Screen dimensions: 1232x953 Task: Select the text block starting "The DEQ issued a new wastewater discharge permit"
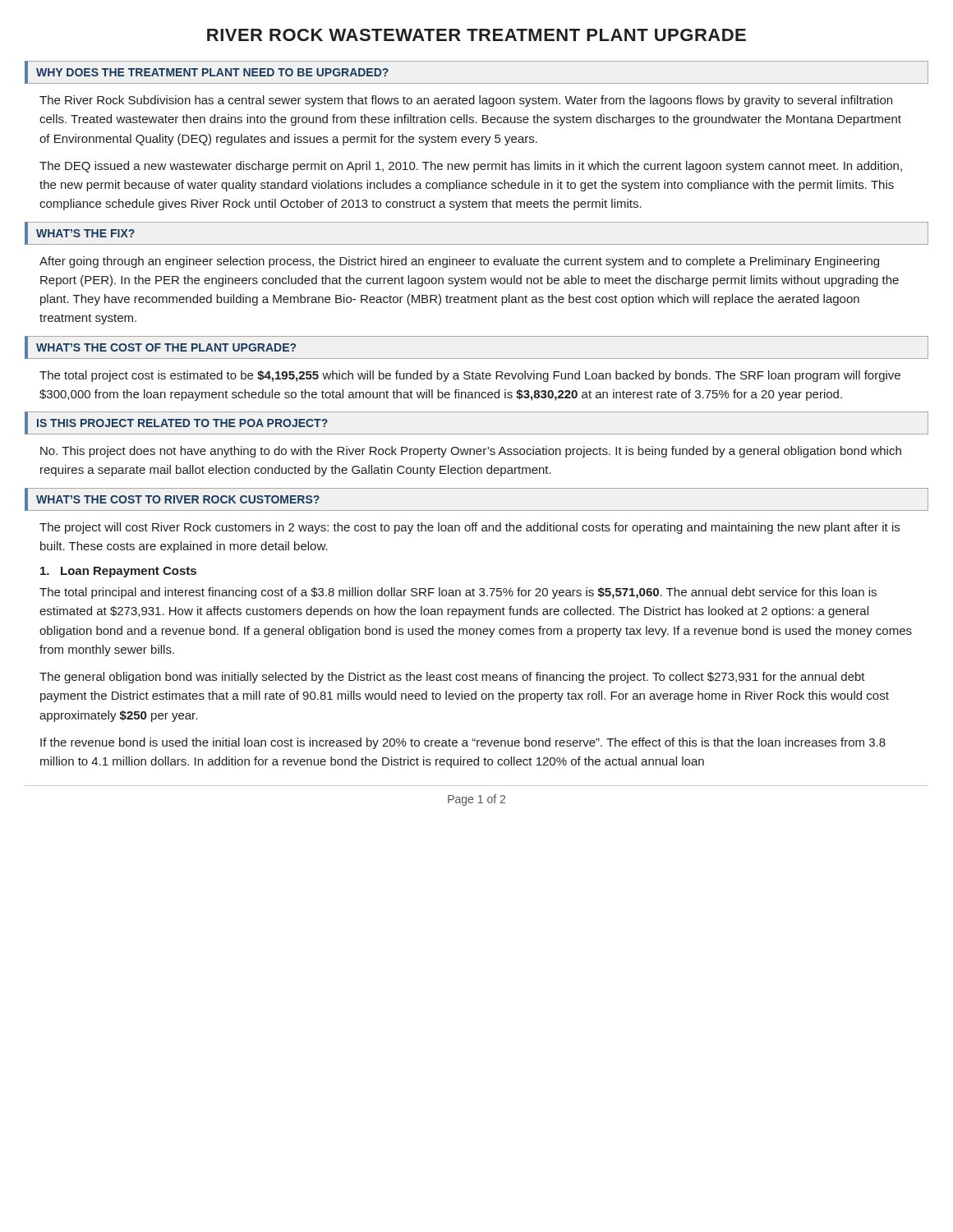[x=471, y=184]
